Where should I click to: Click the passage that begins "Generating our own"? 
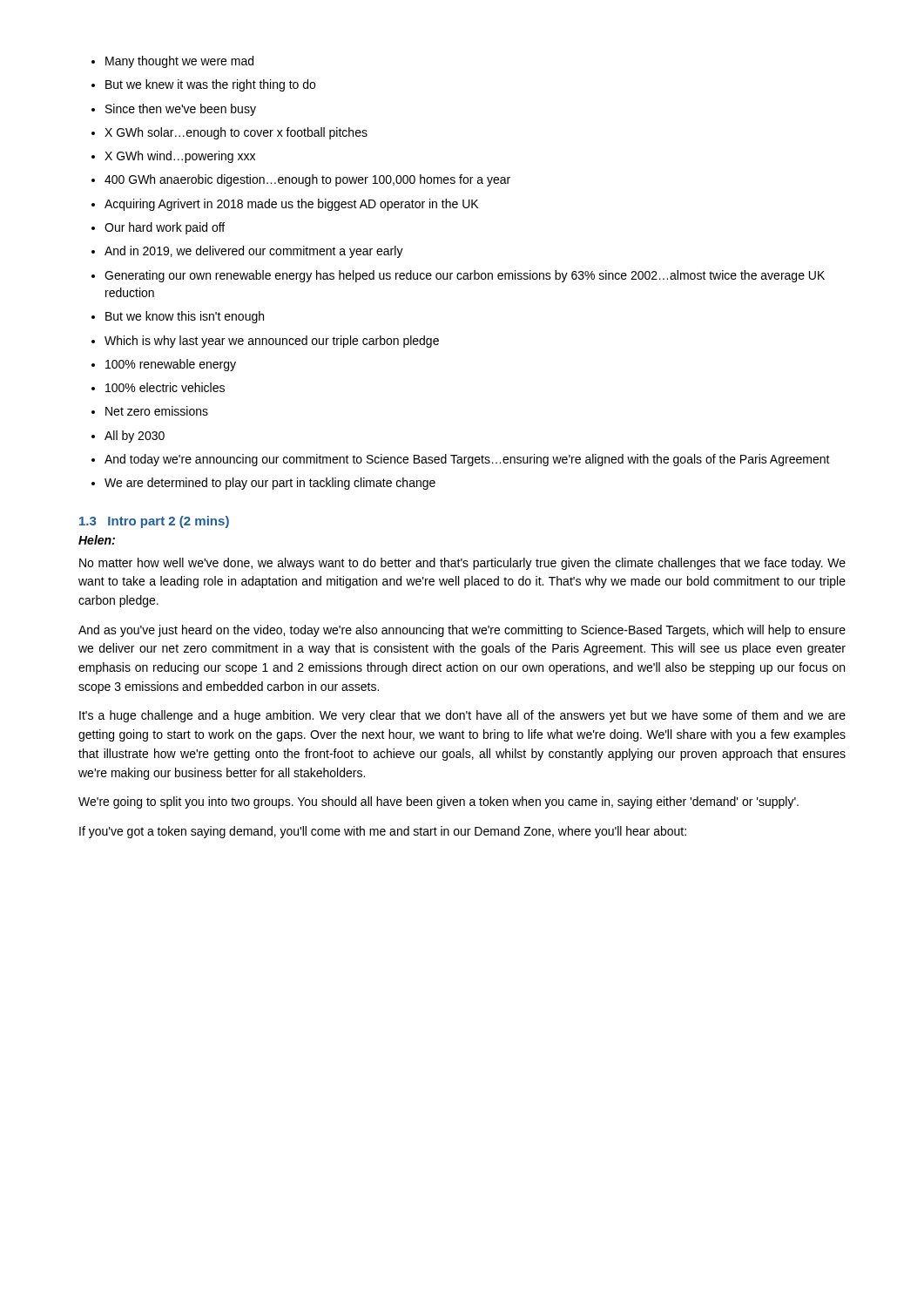coord(475,284)
